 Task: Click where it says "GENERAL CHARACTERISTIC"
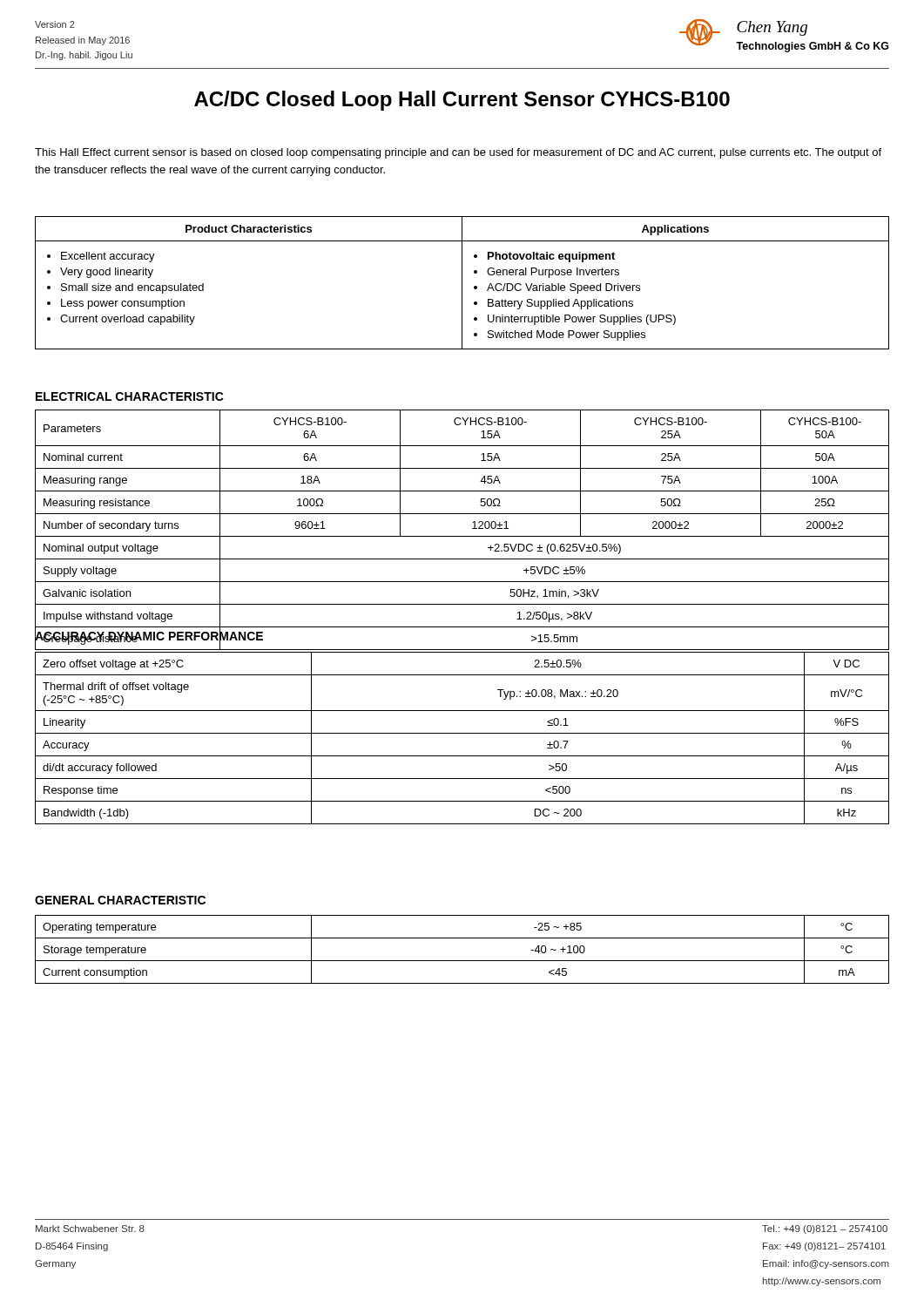click(120, 900)
